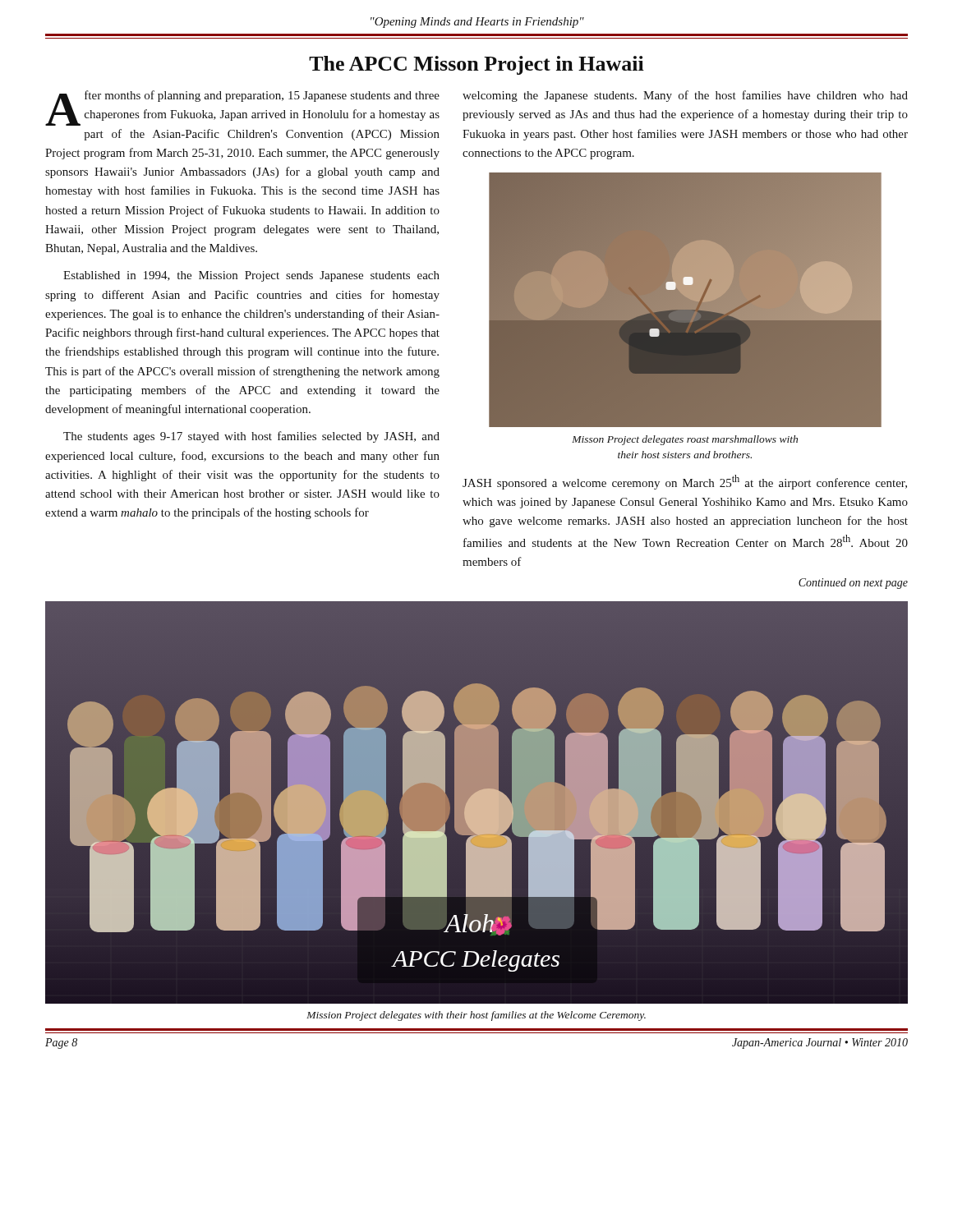953x1232 pixels.
Task: Point to the text block starting "After months of planning"
Action: [242, 170]
